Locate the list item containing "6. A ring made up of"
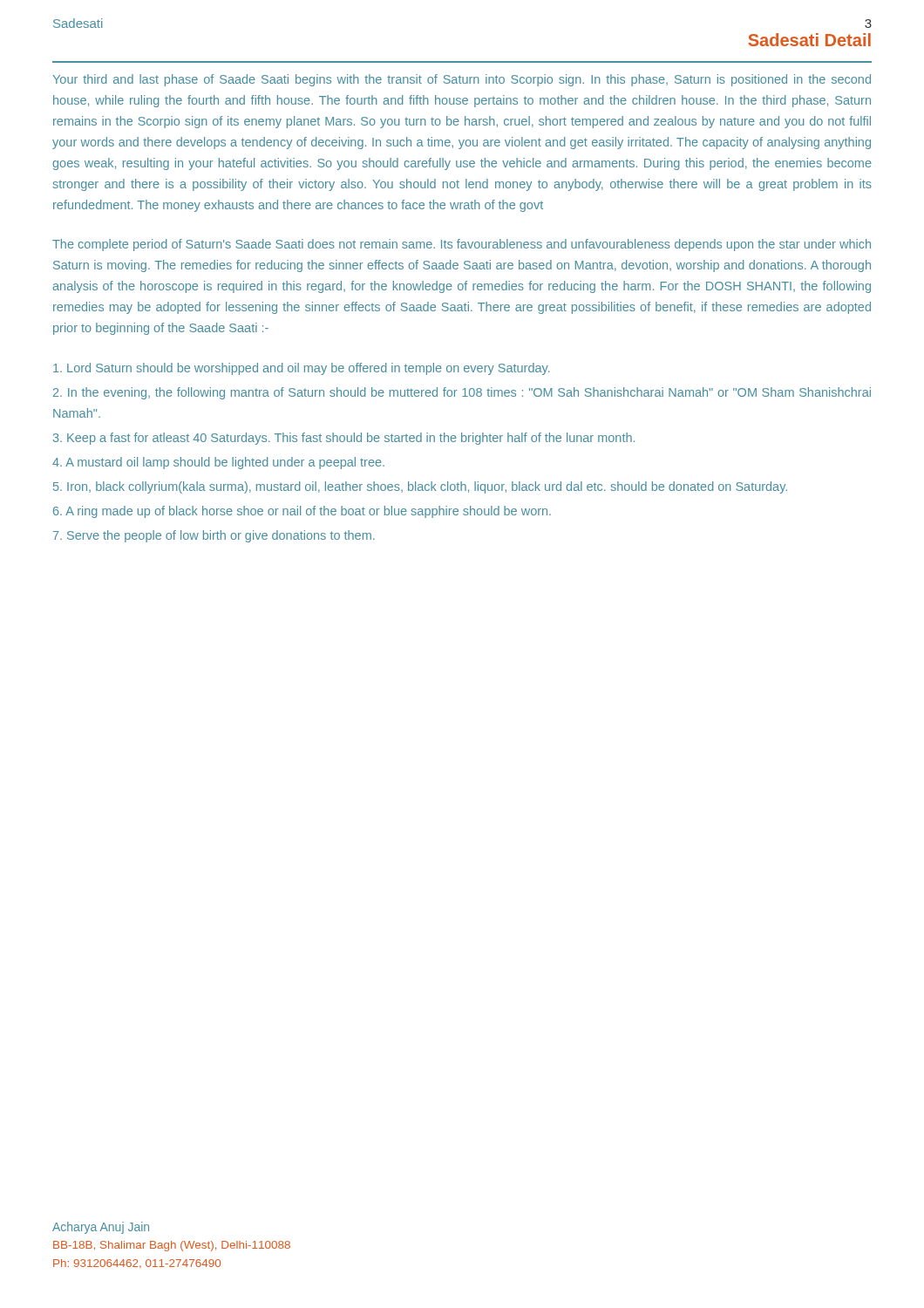 pos(302,511)
